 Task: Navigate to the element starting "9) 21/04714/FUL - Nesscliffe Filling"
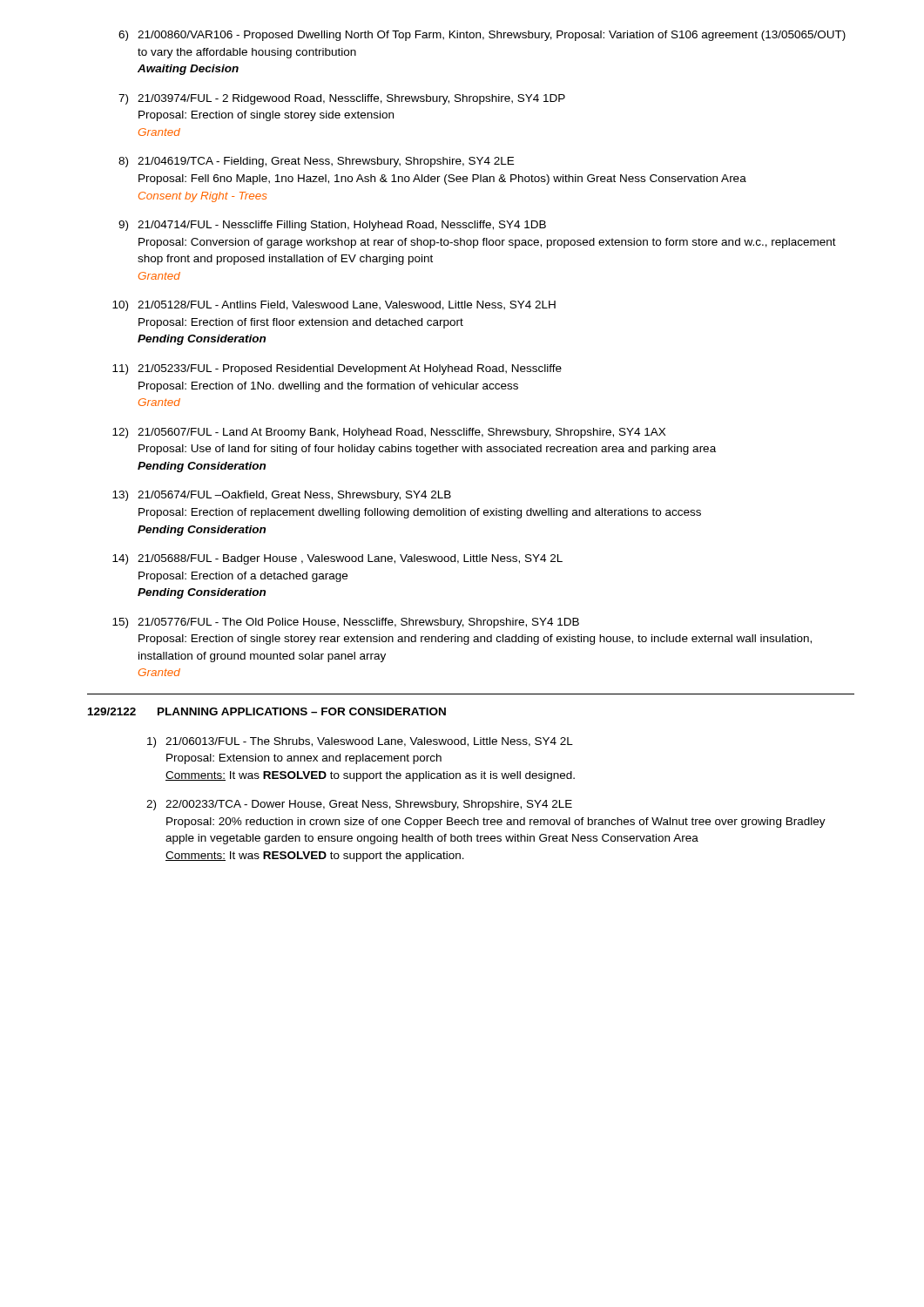coord(471,250)
